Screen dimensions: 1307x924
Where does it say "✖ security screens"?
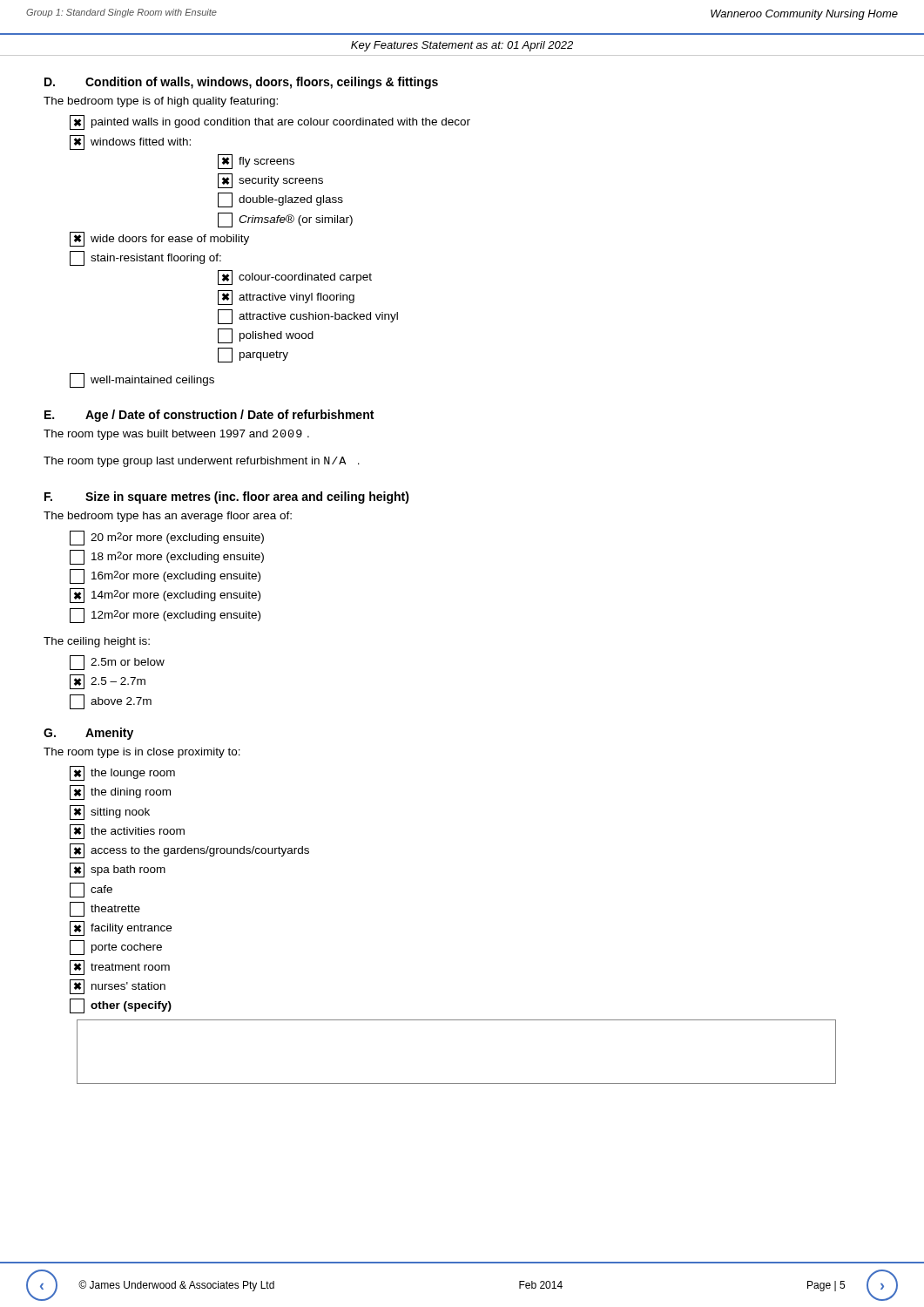[x=271, y=181]
